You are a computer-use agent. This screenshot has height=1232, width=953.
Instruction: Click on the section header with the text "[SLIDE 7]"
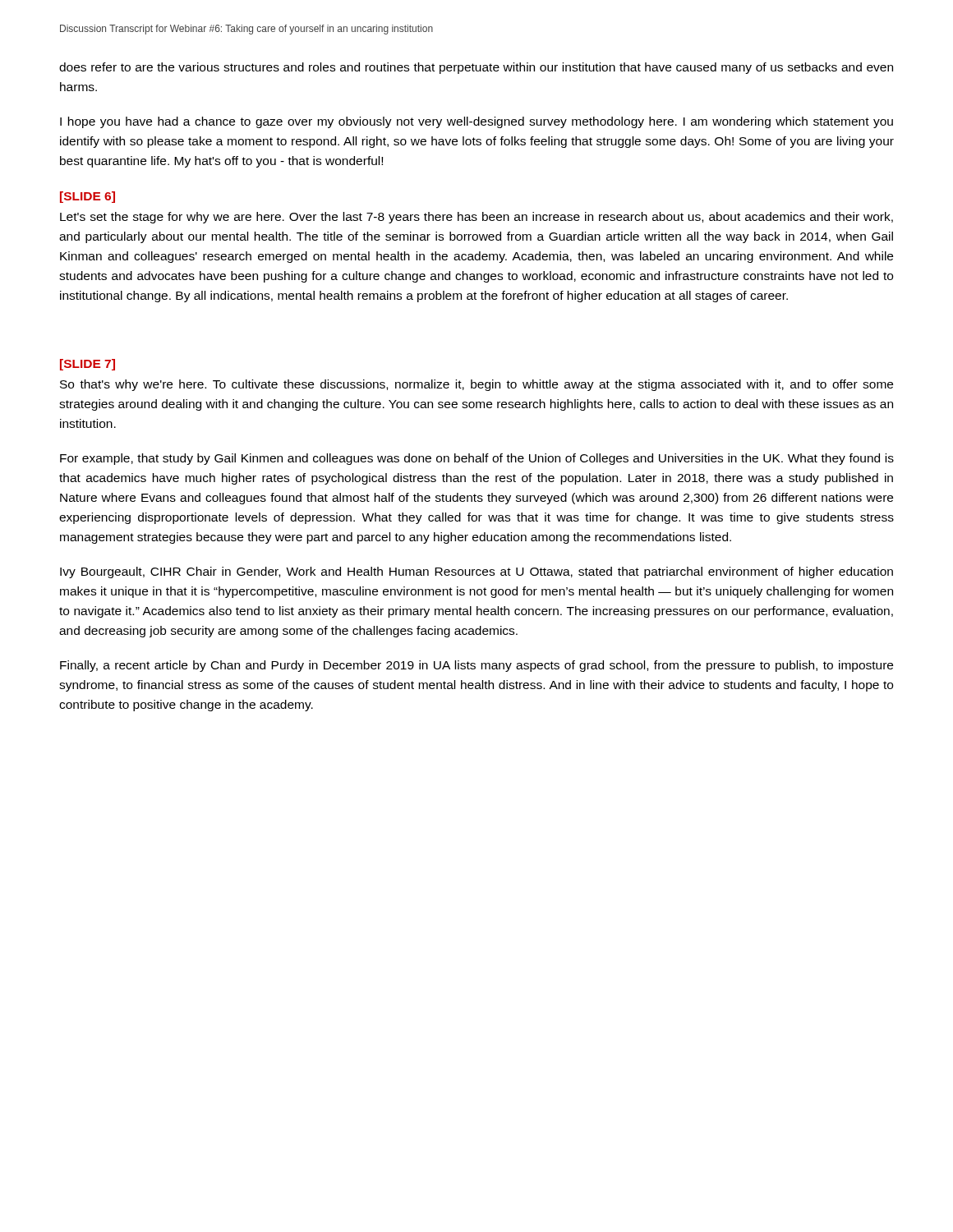87,364
